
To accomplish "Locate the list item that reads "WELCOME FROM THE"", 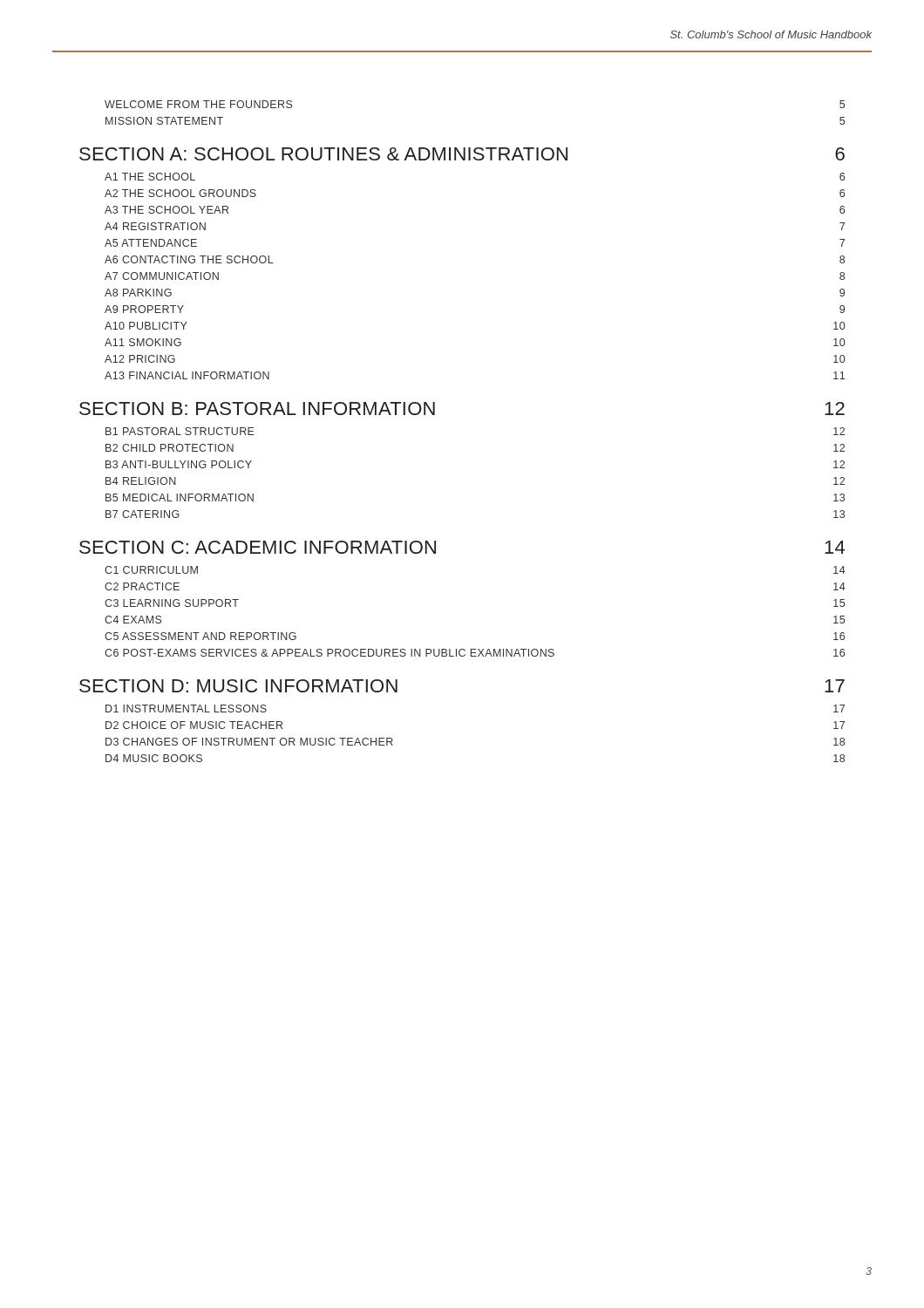I will point(194,104).
